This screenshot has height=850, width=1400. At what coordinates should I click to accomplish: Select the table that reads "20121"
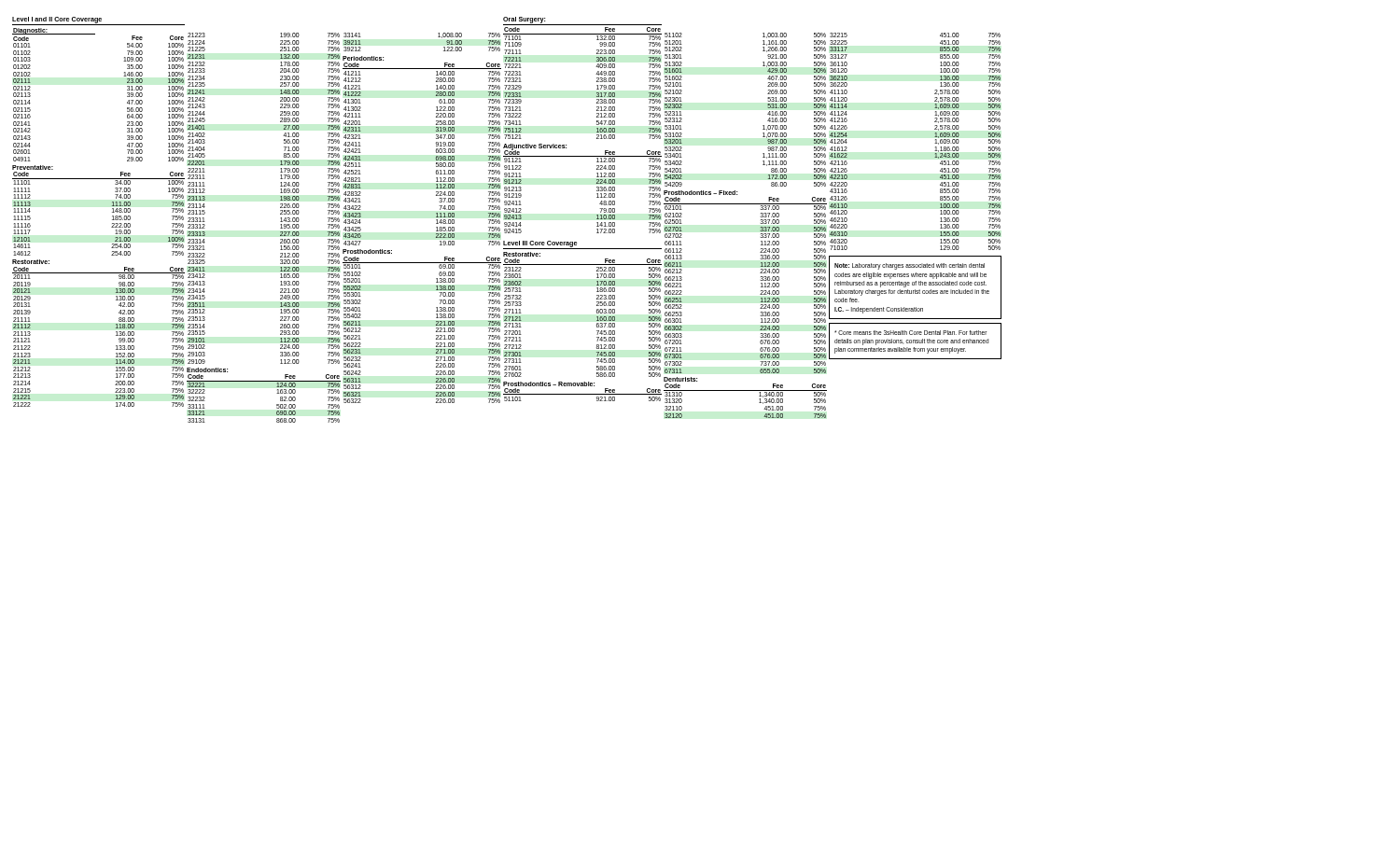coord(98,337)
